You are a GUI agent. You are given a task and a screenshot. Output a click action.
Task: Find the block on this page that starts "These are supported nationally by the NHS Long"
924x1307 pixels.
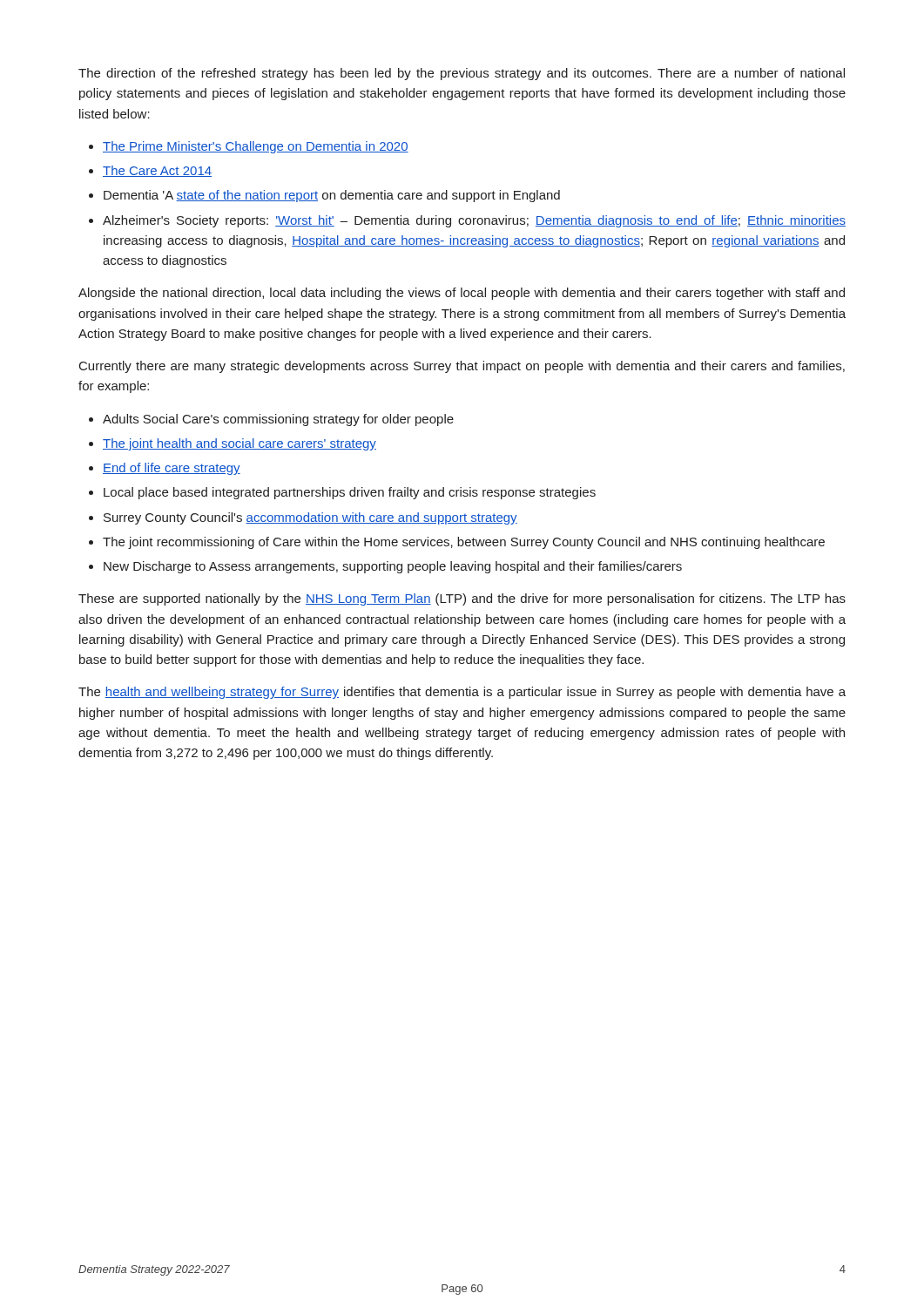tap(462, 629)
